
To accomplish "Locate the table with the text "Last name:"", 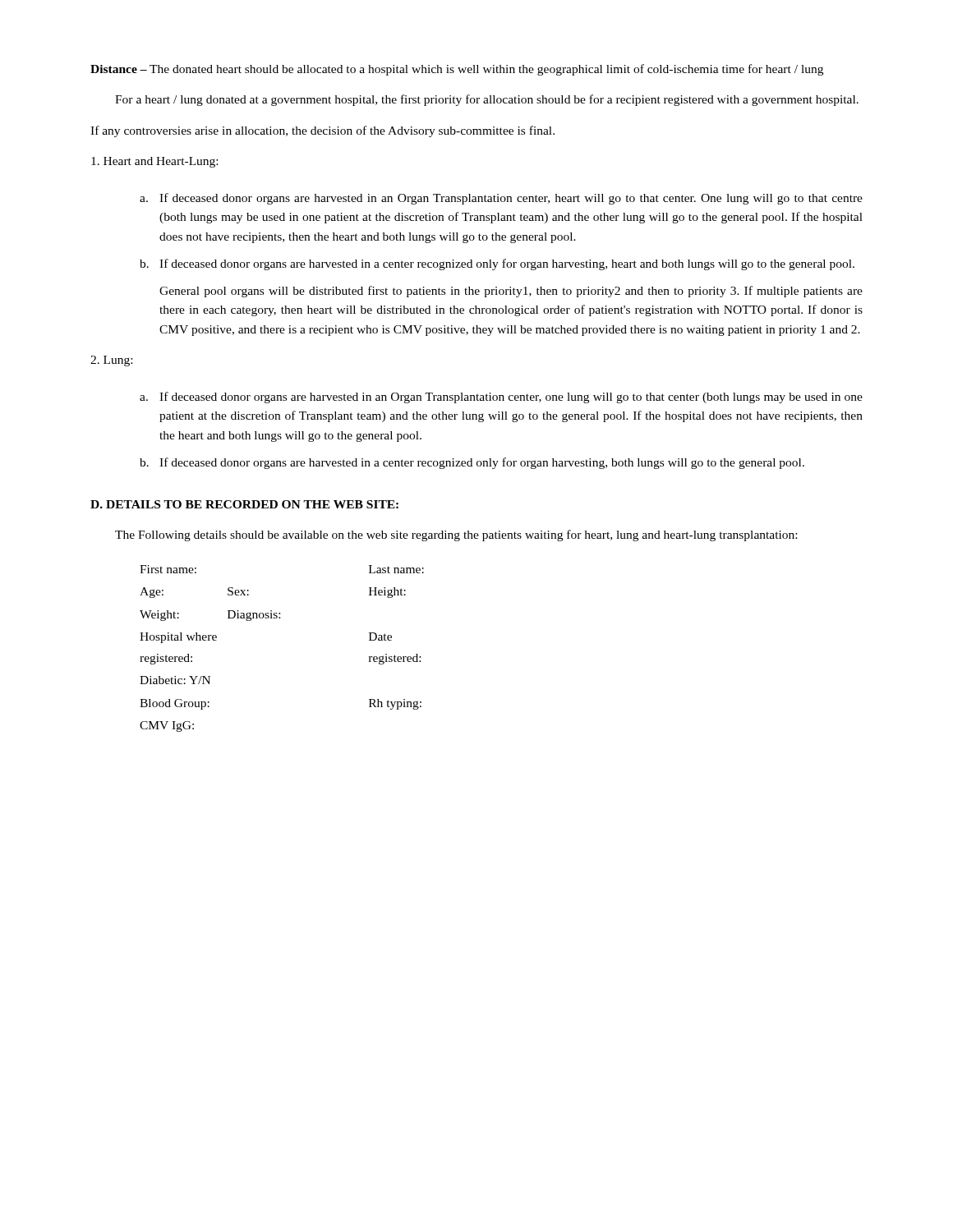I will [x=476, y=647].
